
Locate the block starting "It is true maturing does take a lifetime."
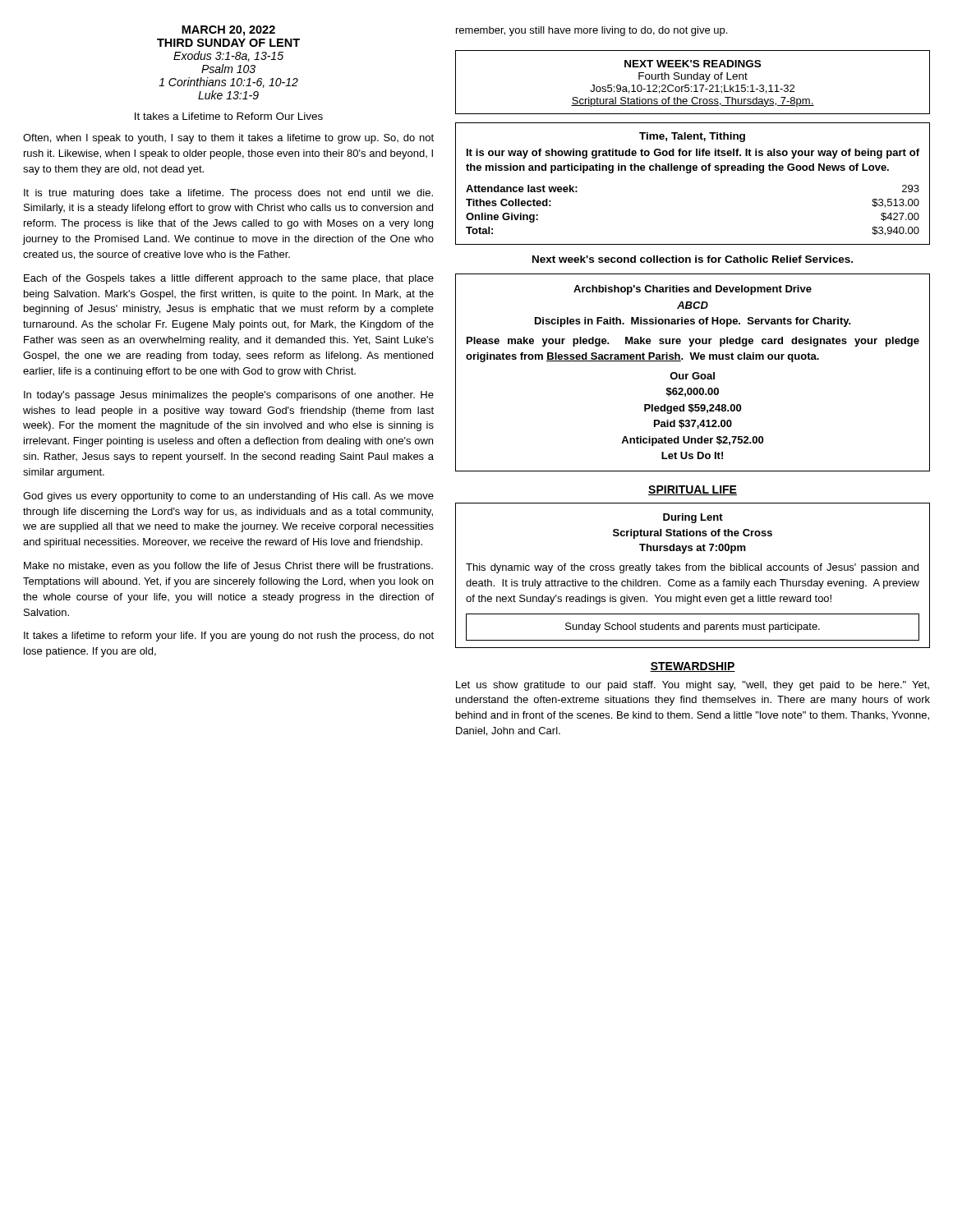(x=228, y=223)
